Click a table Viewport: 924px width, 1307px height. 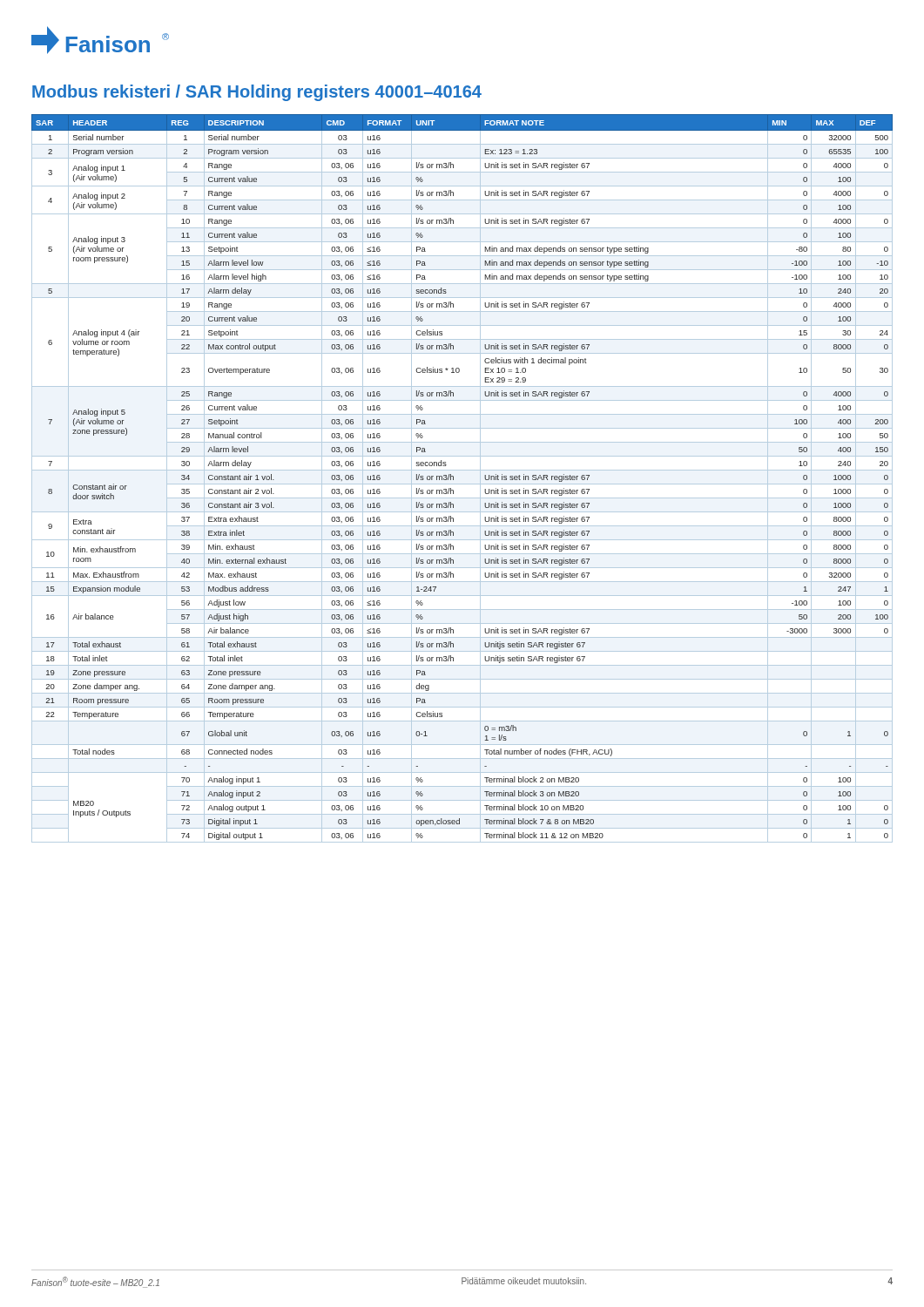[x=462, y=478]
